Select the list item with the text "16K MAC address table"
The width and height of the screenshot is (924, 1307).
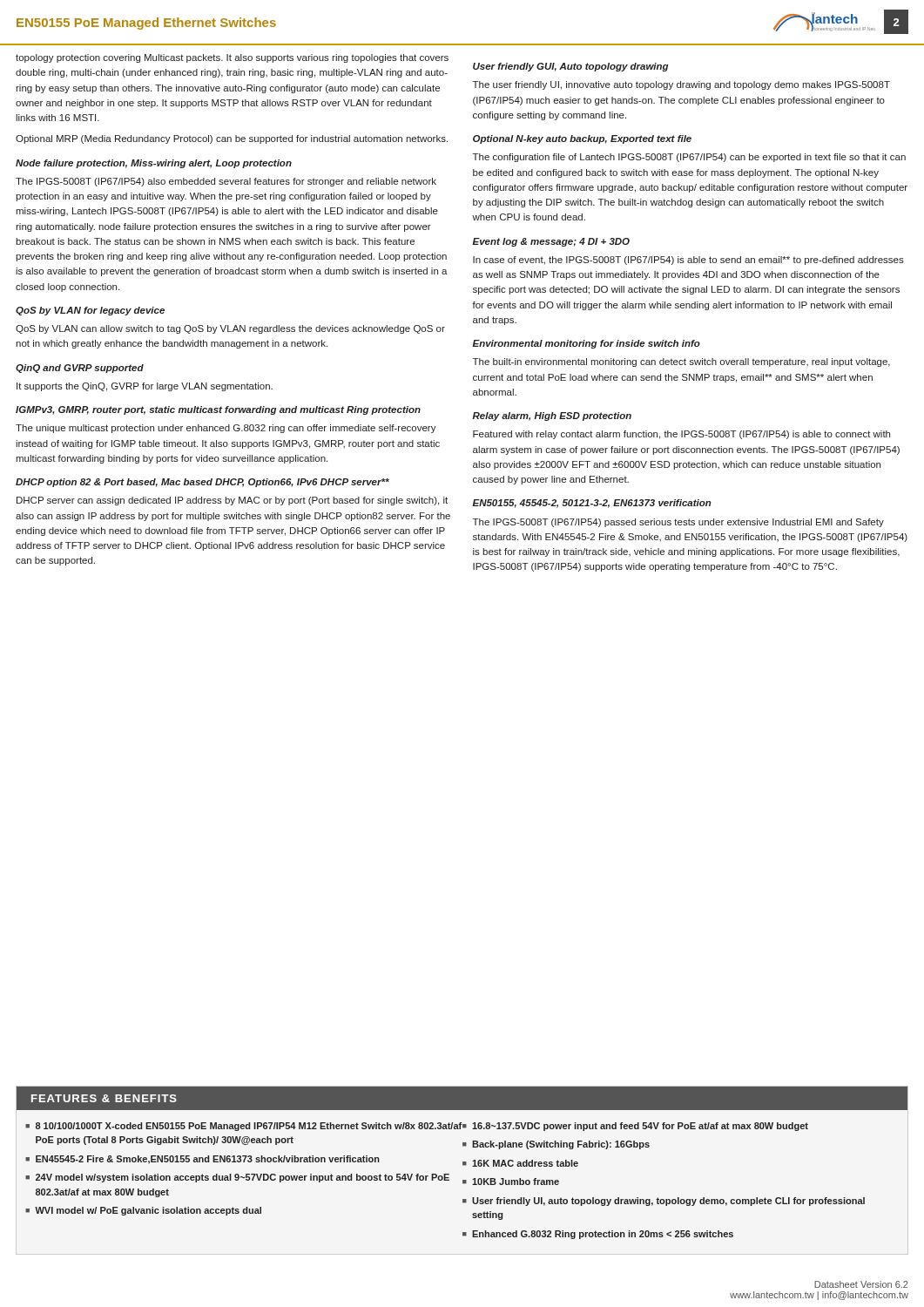tap(525, 1163)
